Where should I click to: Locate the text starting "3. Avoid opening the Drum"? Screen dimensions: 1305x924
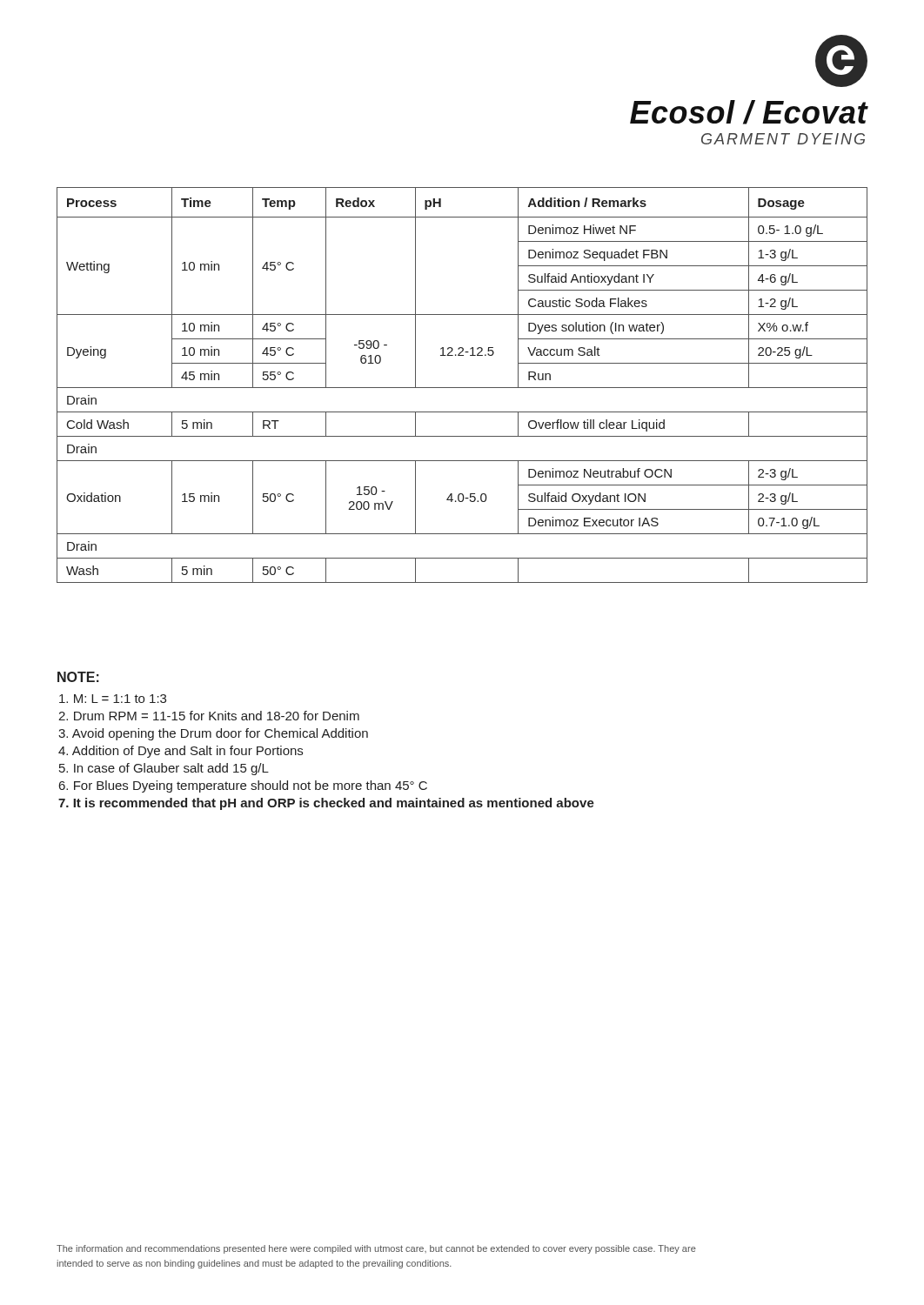click(x=213, y=733)
